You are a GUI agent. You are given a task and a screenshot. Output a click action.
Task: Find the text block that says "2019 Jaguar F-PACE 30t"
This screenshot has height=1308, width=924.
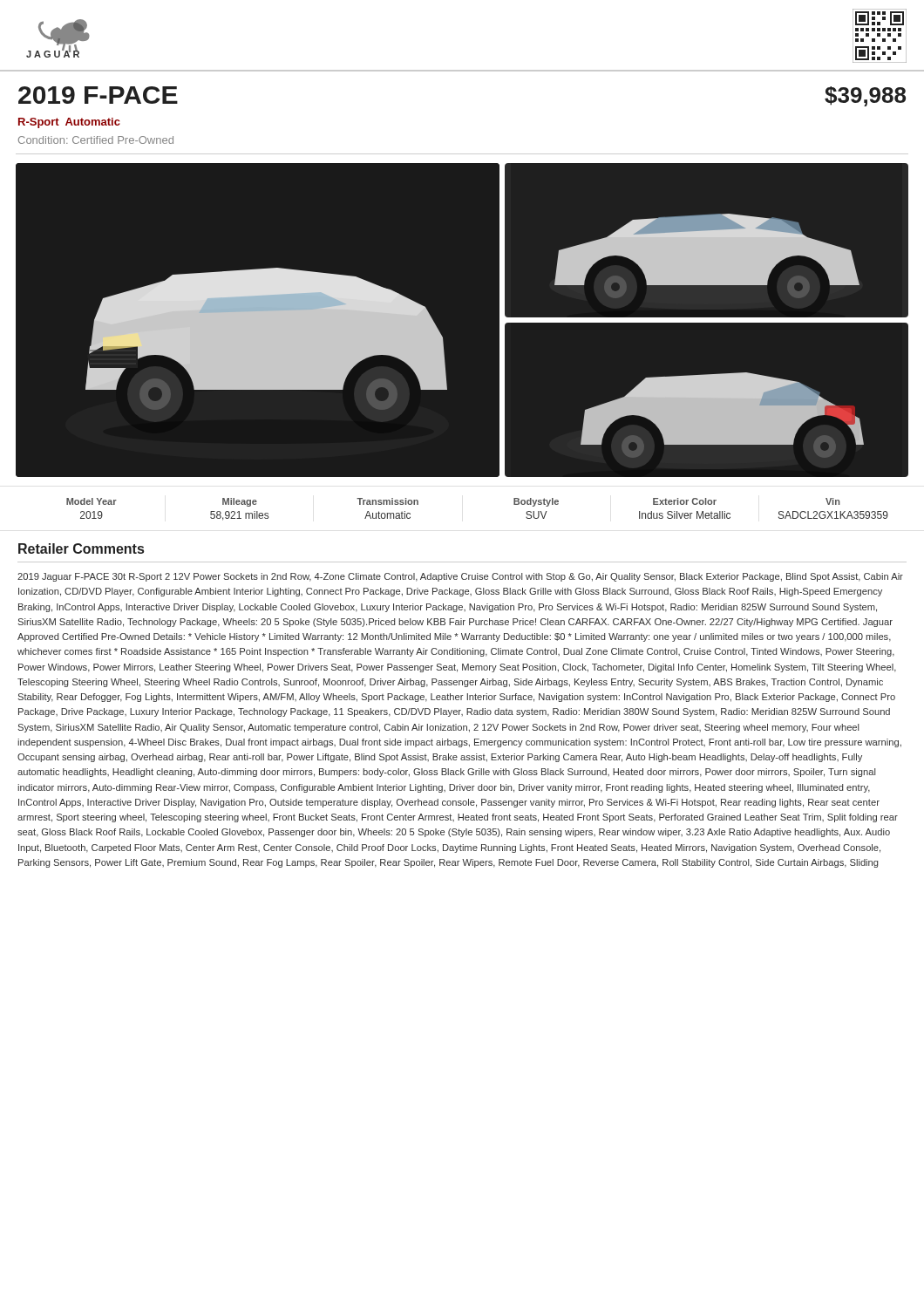click(x=460, y=719)
